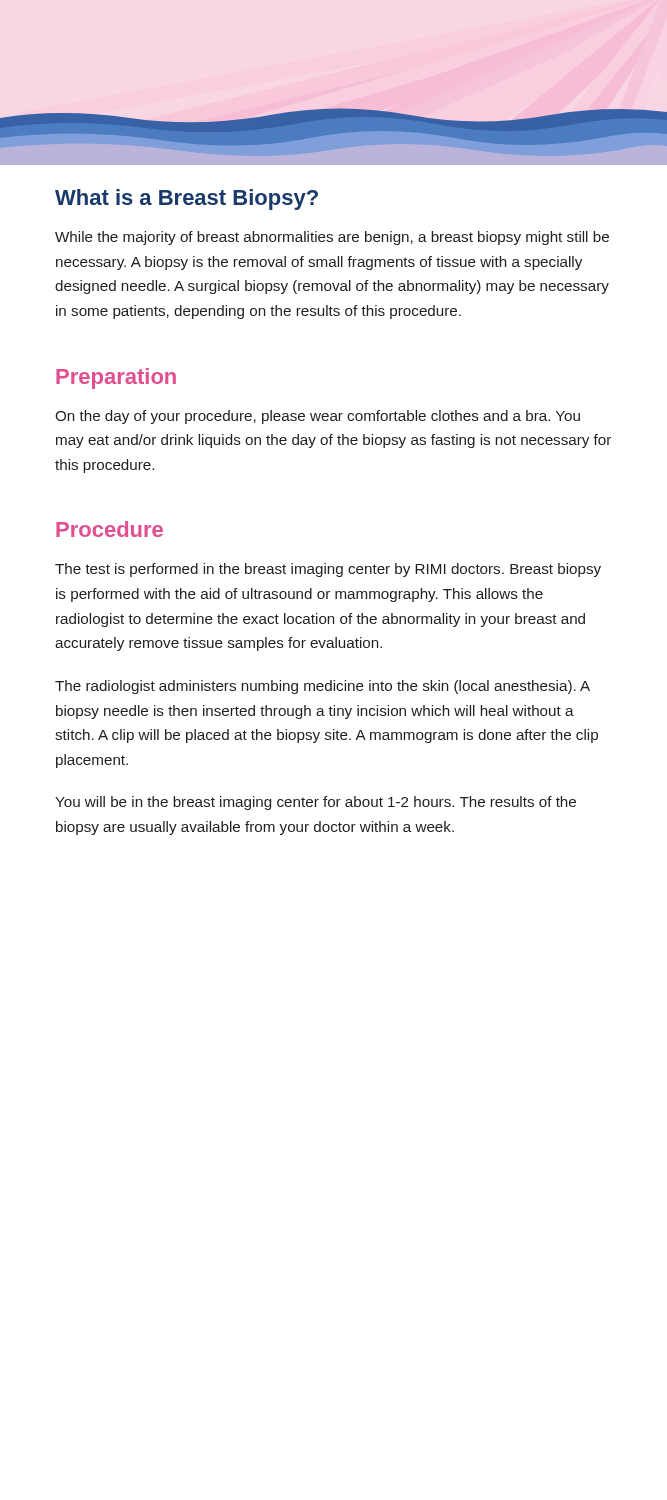The image size is (667, 1500).
Task: Locate the text block containing "On the day of"
Action: [x=333, y=440]
